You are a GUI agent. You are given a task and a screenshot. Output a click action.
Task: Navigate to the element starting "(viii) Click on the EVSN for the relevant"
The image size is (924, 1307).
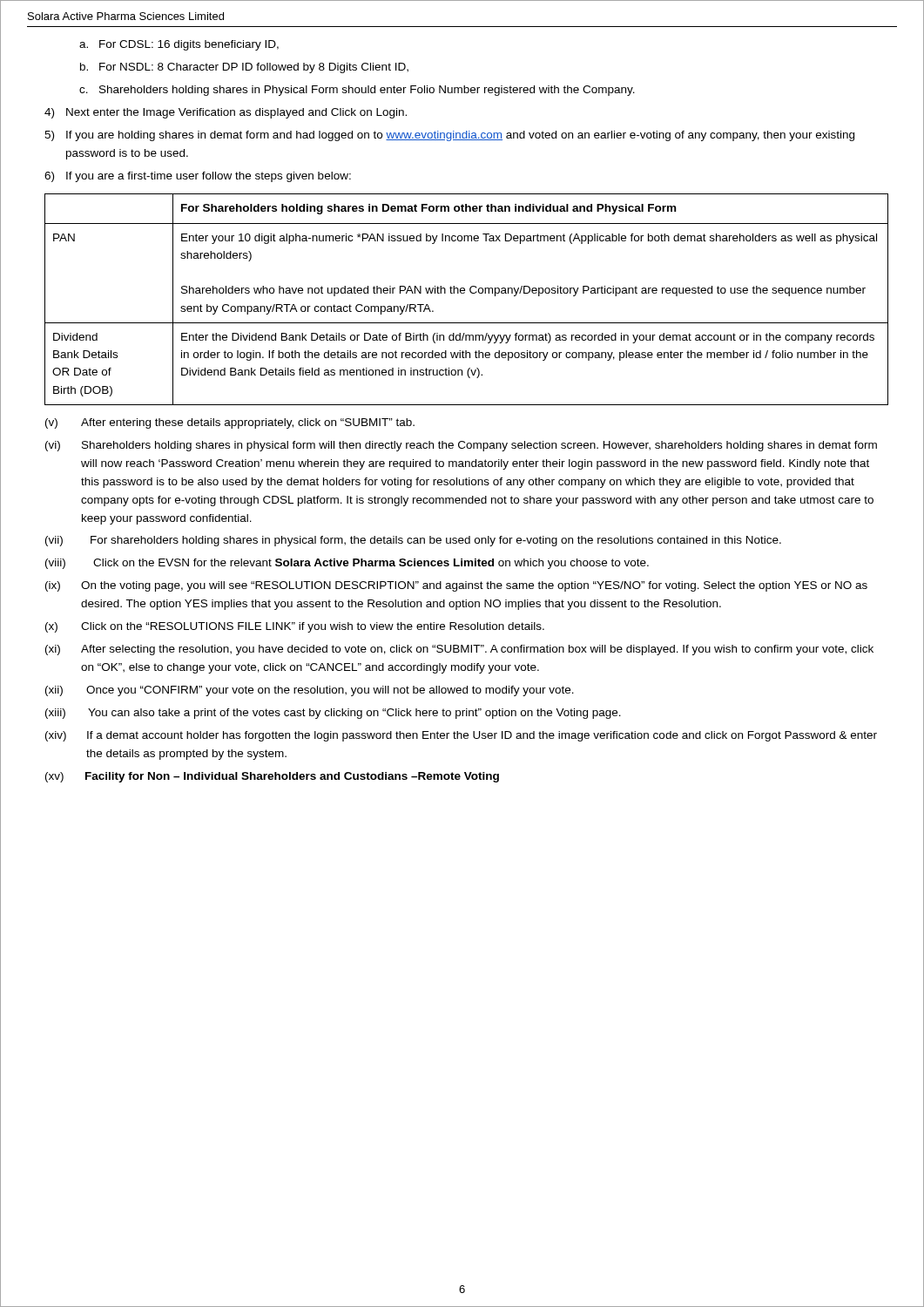point(347,564)
